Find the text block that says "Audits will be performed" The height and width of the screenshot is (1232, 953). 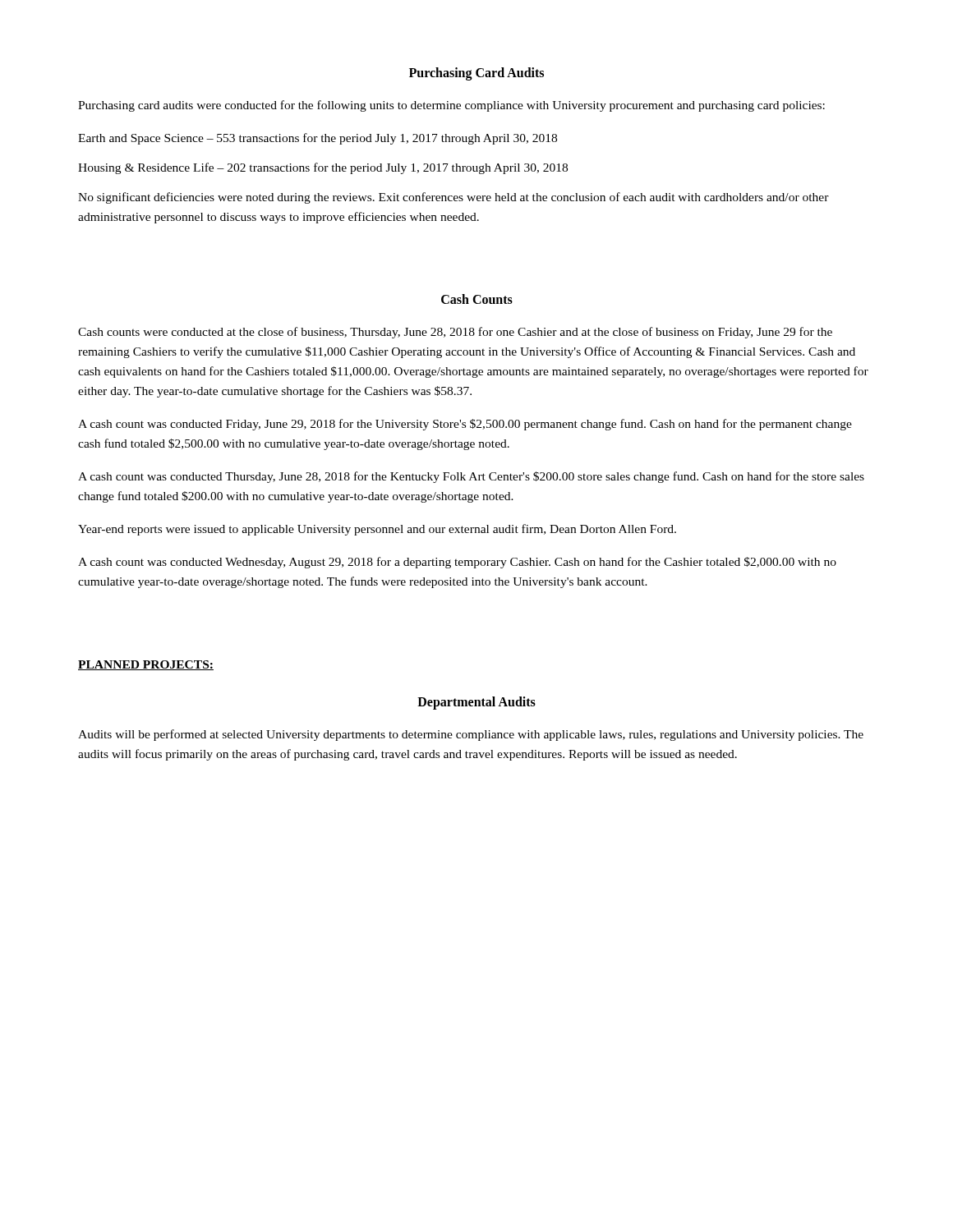tap(471, 744)
